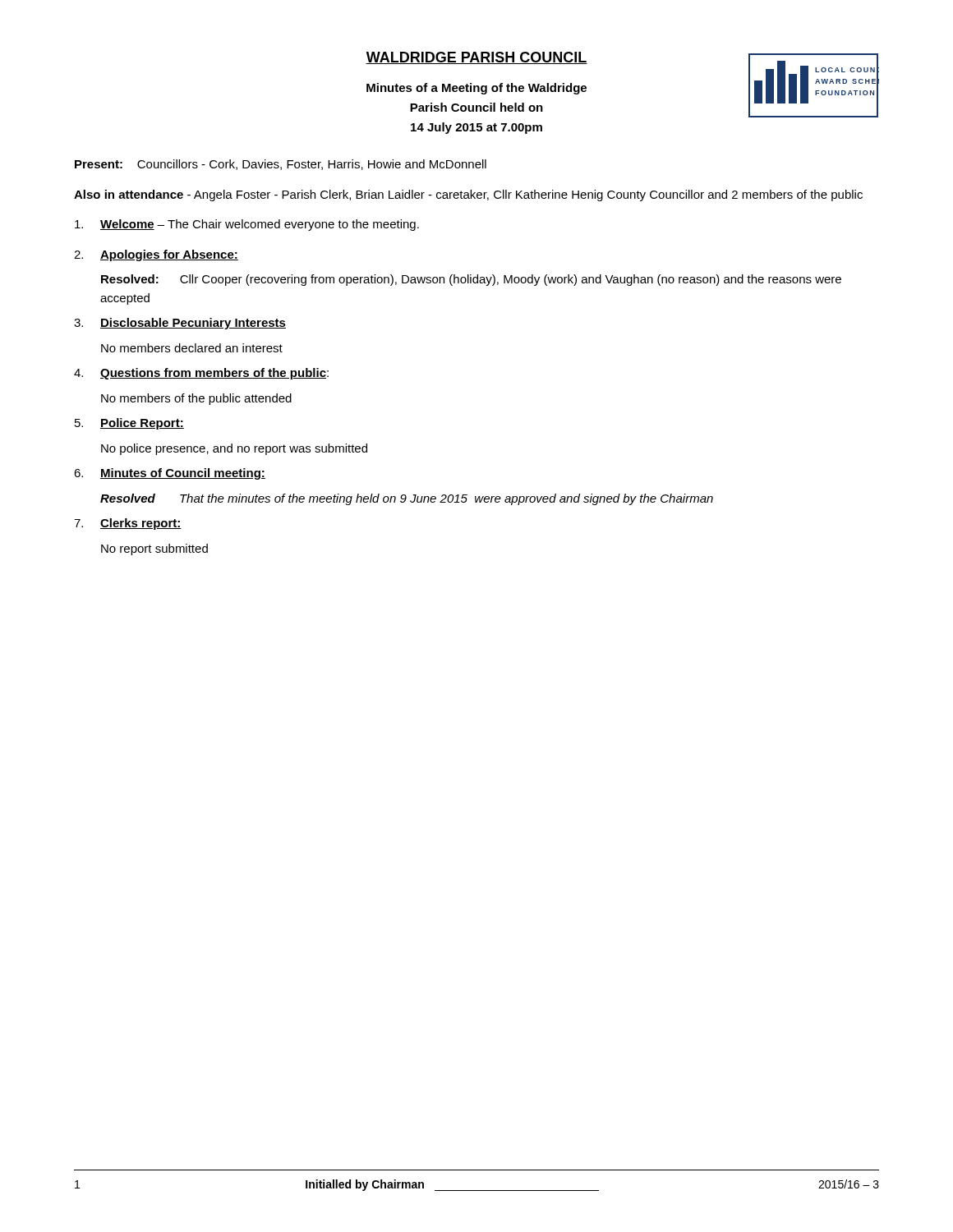The width and height of the screenshot is (953, 1232).
Task: Locate the text block with the text "Resolved That the minutes of the meeting"
Action: tap(407, 498)
